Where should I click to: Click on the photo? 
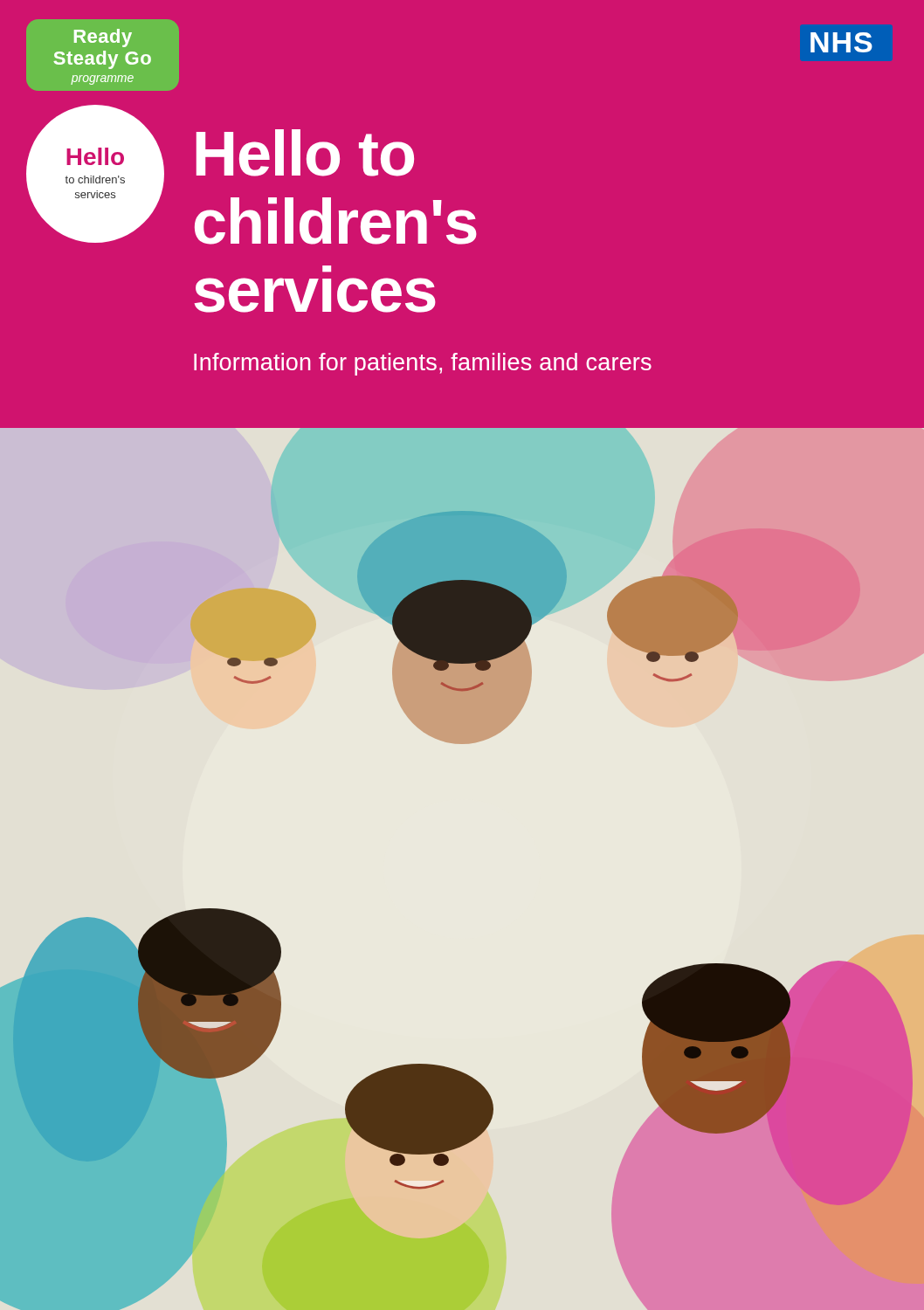pos(462,869)
